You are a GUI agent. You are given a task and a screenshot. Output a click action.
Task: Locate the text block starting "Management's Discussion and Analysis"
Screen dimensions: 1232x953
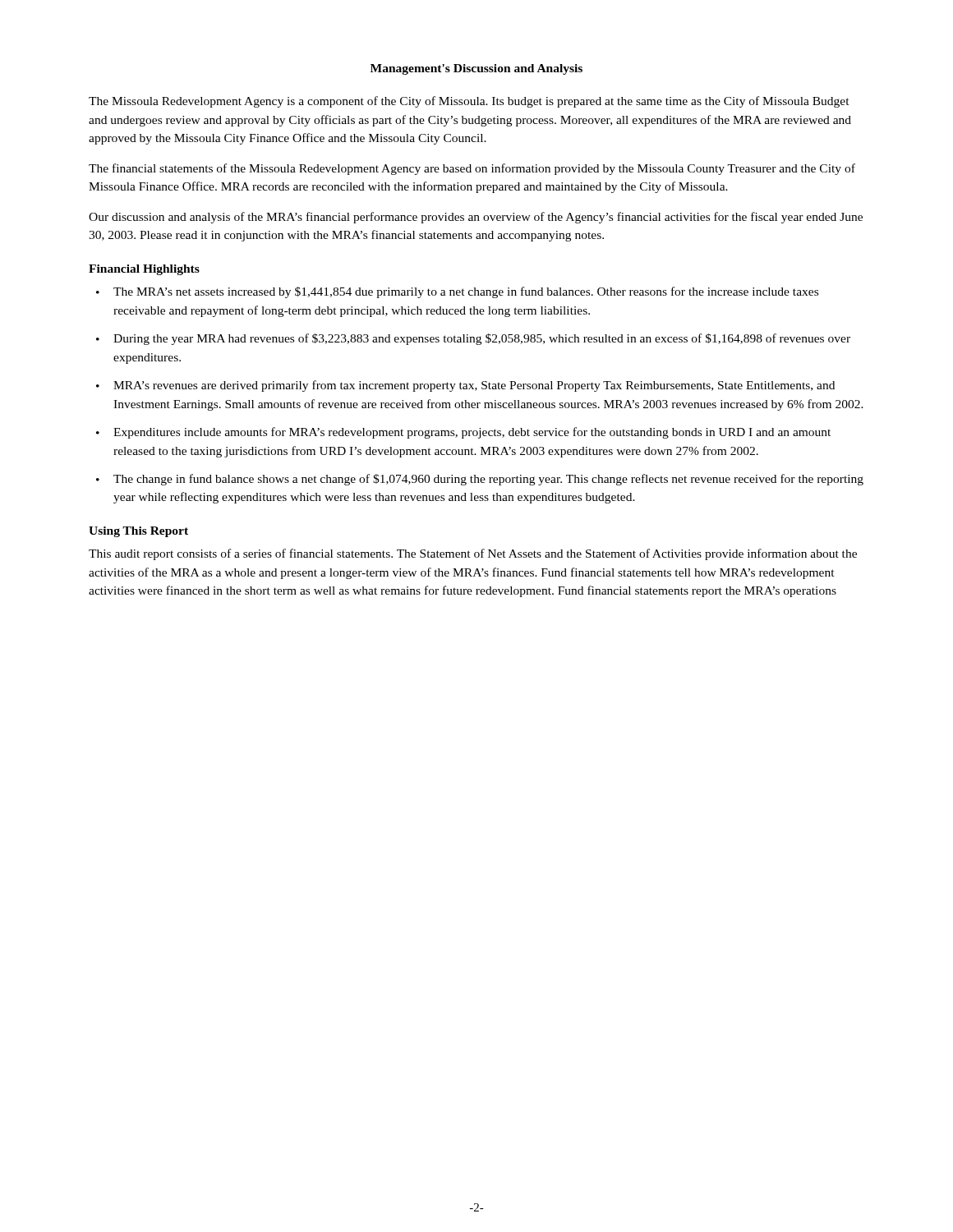pos(476,68)
